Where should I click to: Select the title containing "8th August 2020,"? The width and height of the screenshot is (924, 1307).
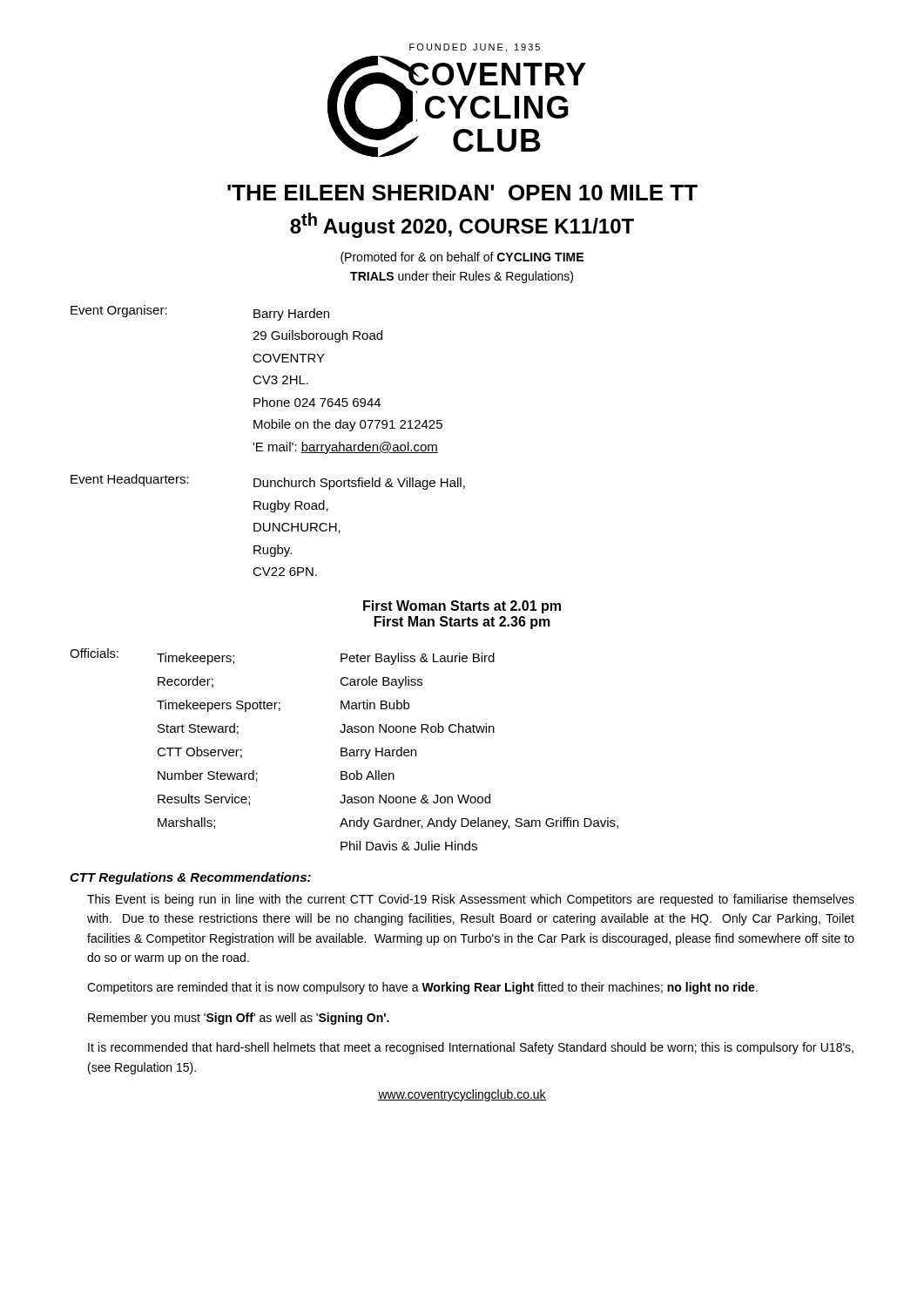tap(462, 224)
